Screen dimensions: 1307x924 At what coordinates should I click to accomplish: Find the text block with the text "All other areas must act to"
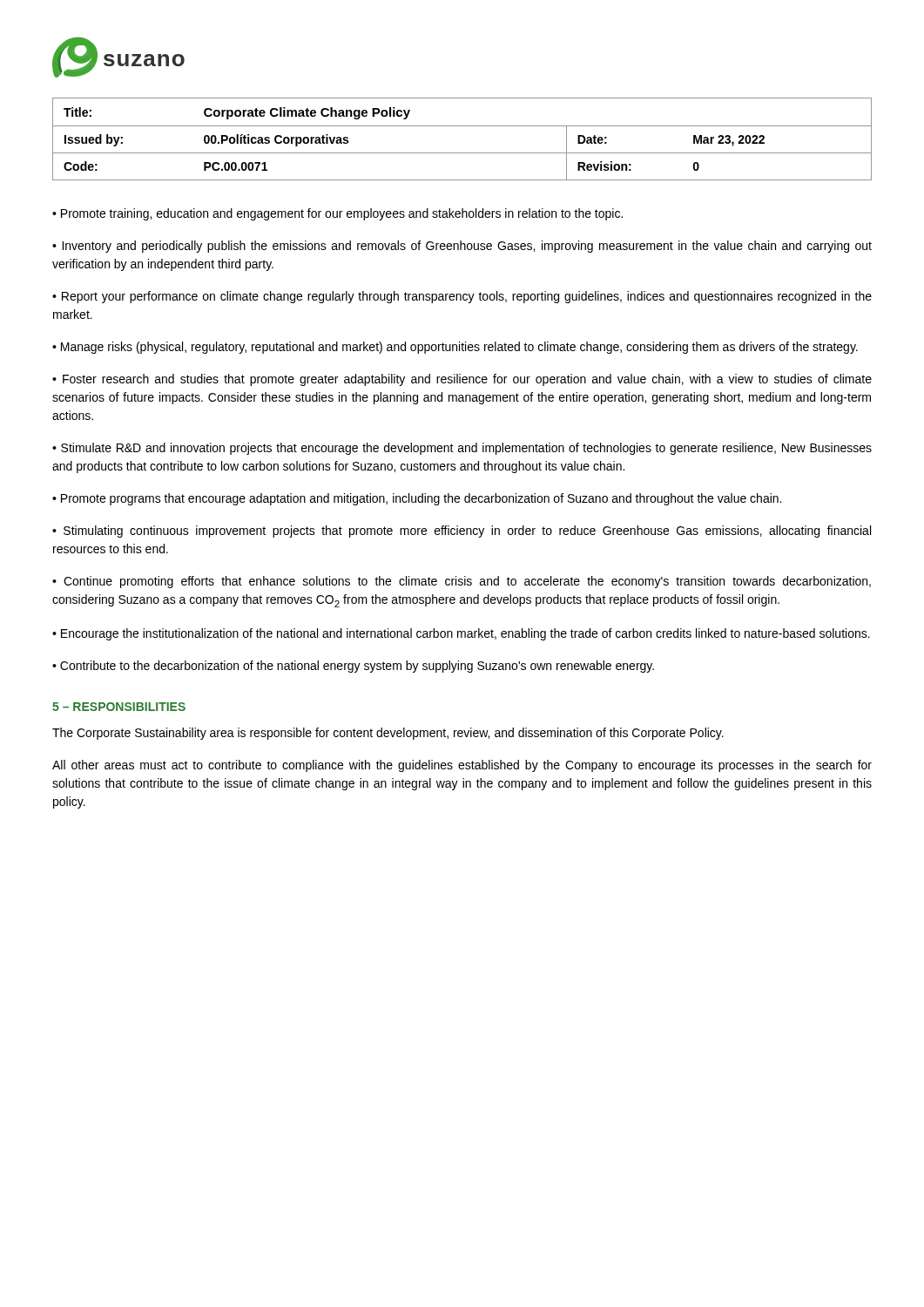(462, 784)
